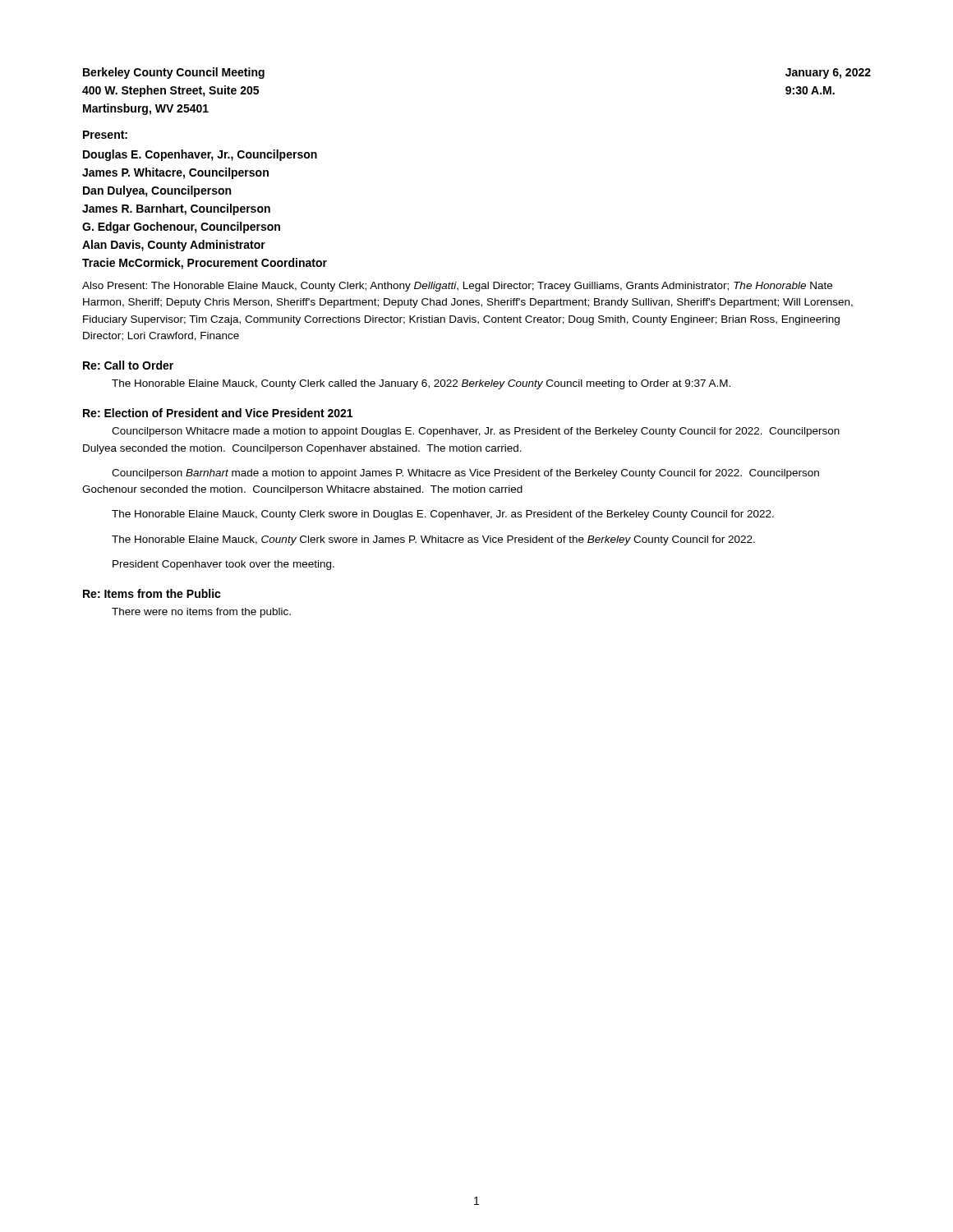Locate the passage starting "Dan Dulyea, Councilperson"
953x1232 pixels.
point(157,191)
